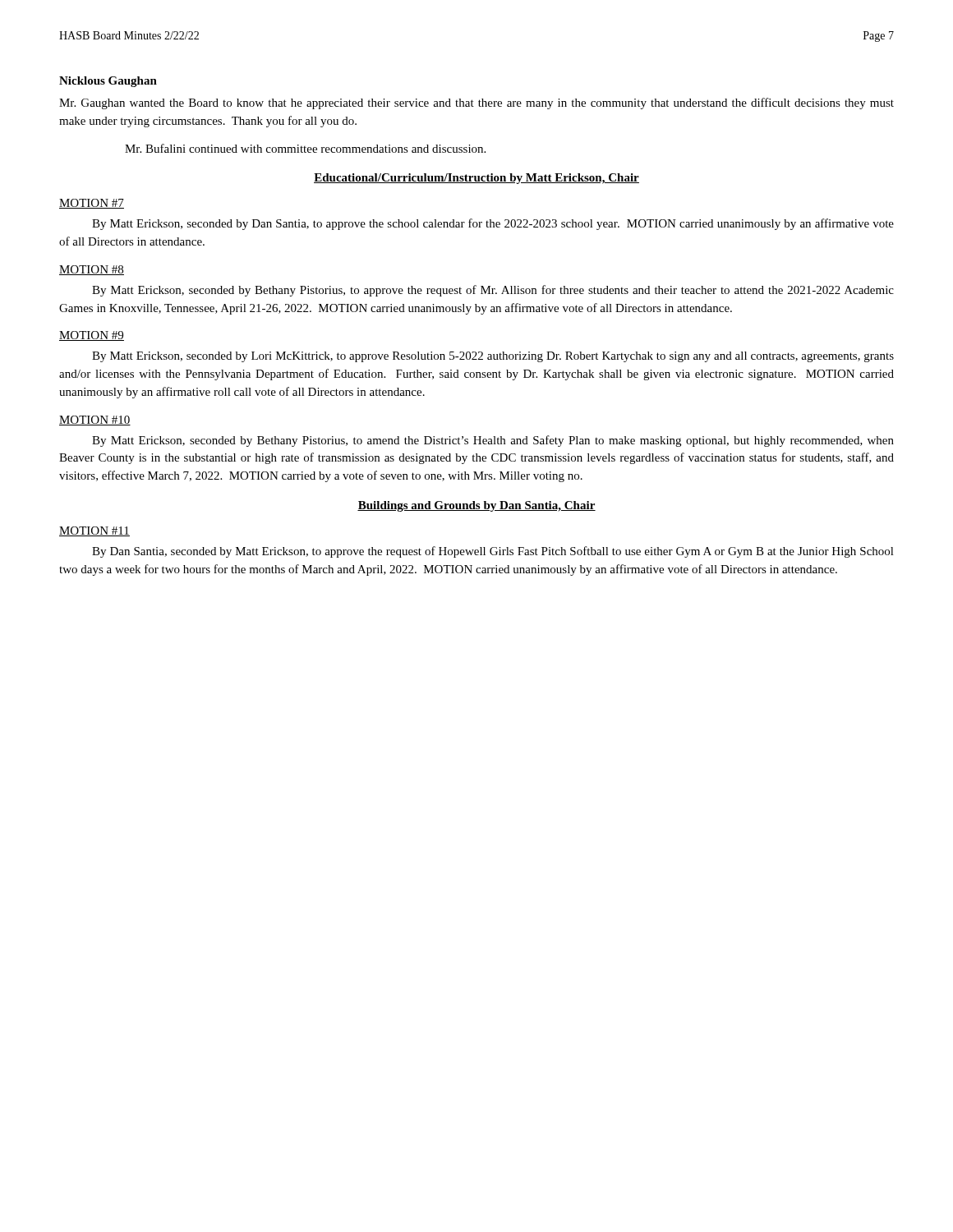This screenshot has width=953, height=1232.
Task: Find "Mr. Bufalini continued with committee recommendations and discussion." on this page
Action: pyautogui.click(x=476, y=149)
